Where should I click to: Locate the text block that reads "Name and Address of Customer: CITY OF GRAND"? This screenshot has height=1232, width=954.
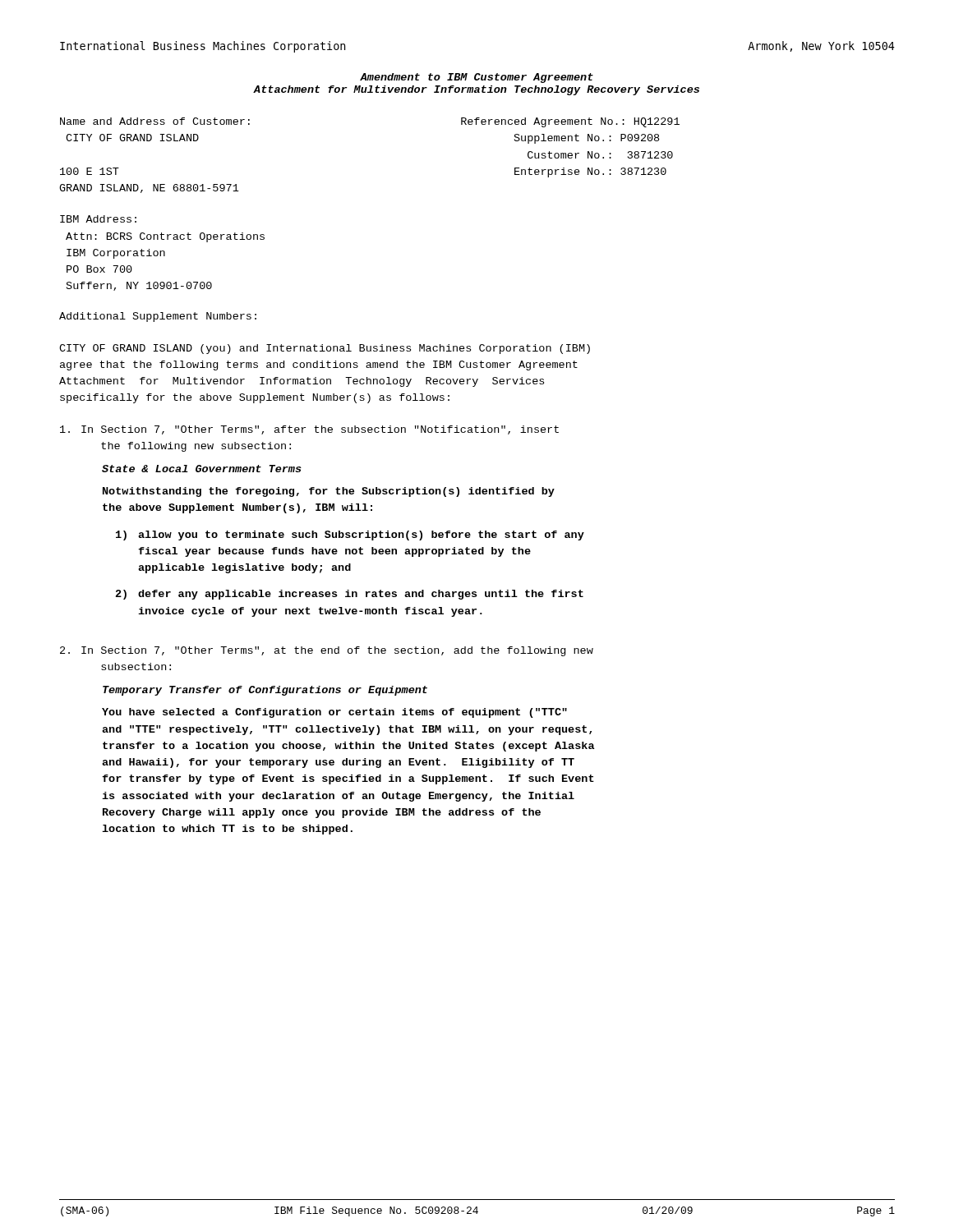pos(156,122)
